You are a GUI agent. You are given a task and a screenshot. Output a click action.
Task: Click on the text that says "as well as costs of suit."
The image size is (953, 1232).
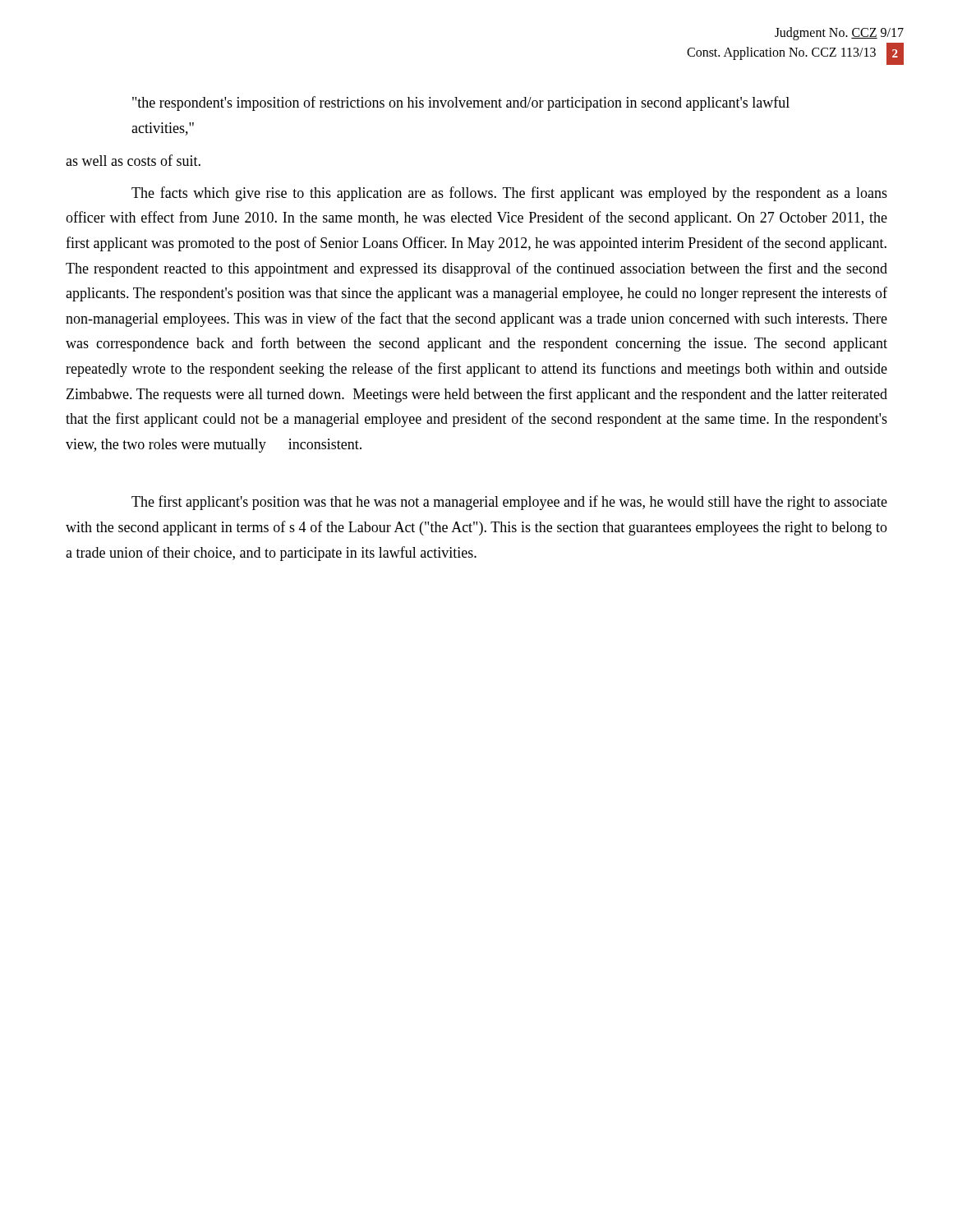(134, 161)
